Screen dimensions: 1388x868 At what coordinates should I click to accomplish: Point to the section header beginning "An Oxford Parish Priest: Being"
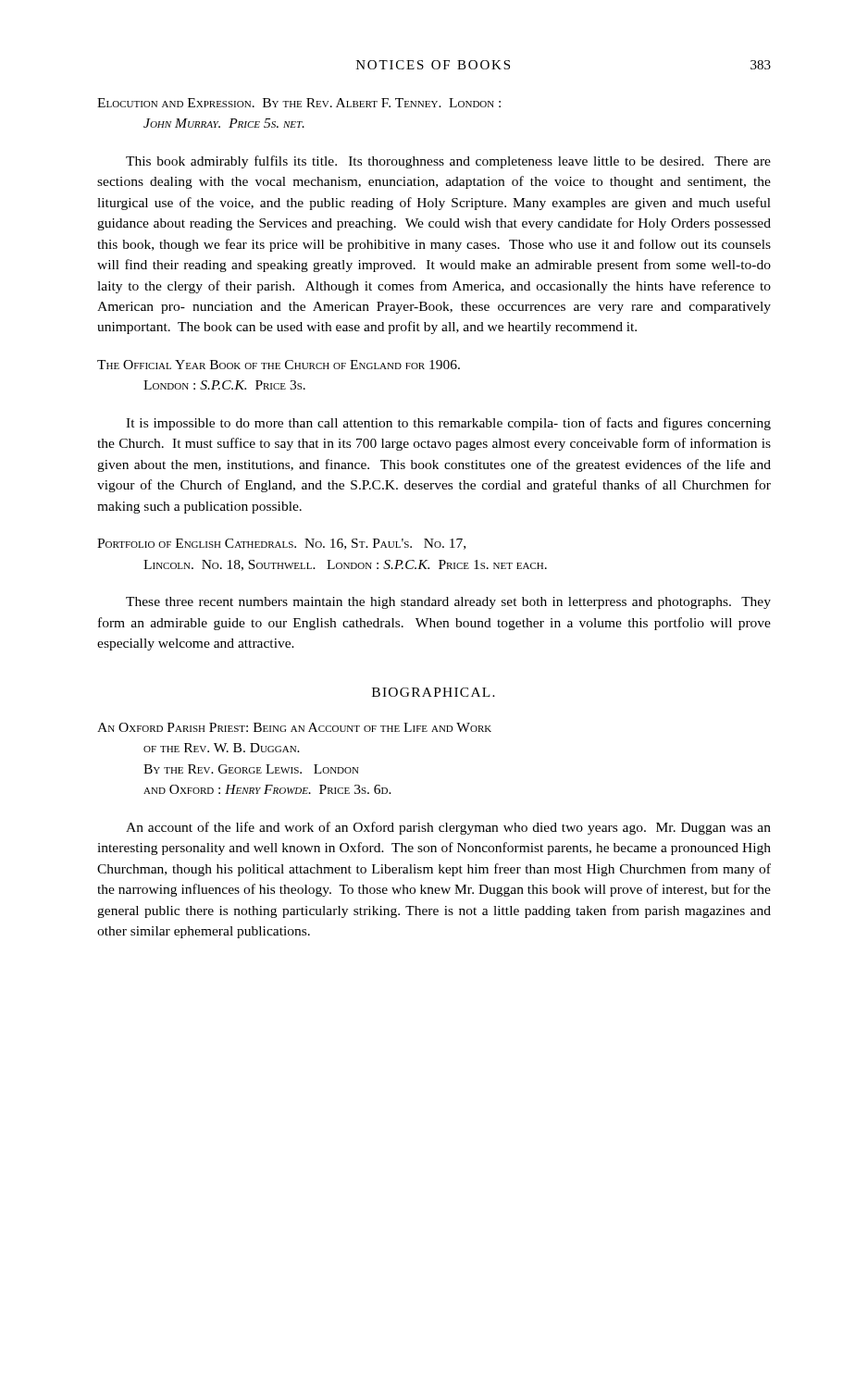click(294, 727)
